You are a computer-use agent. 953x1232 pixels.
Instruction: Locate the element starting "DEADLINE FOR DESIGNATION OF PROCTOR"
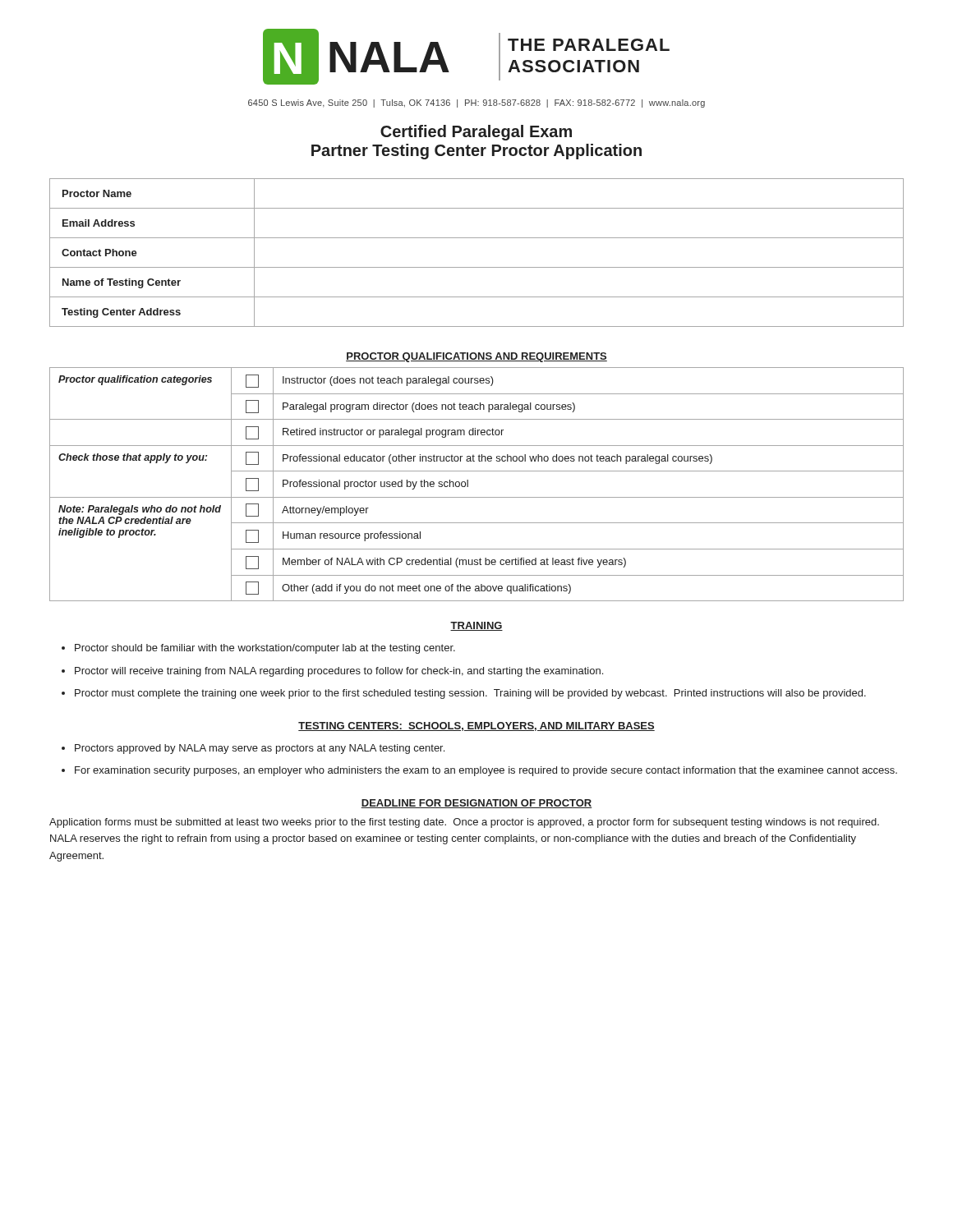point(476,803)
